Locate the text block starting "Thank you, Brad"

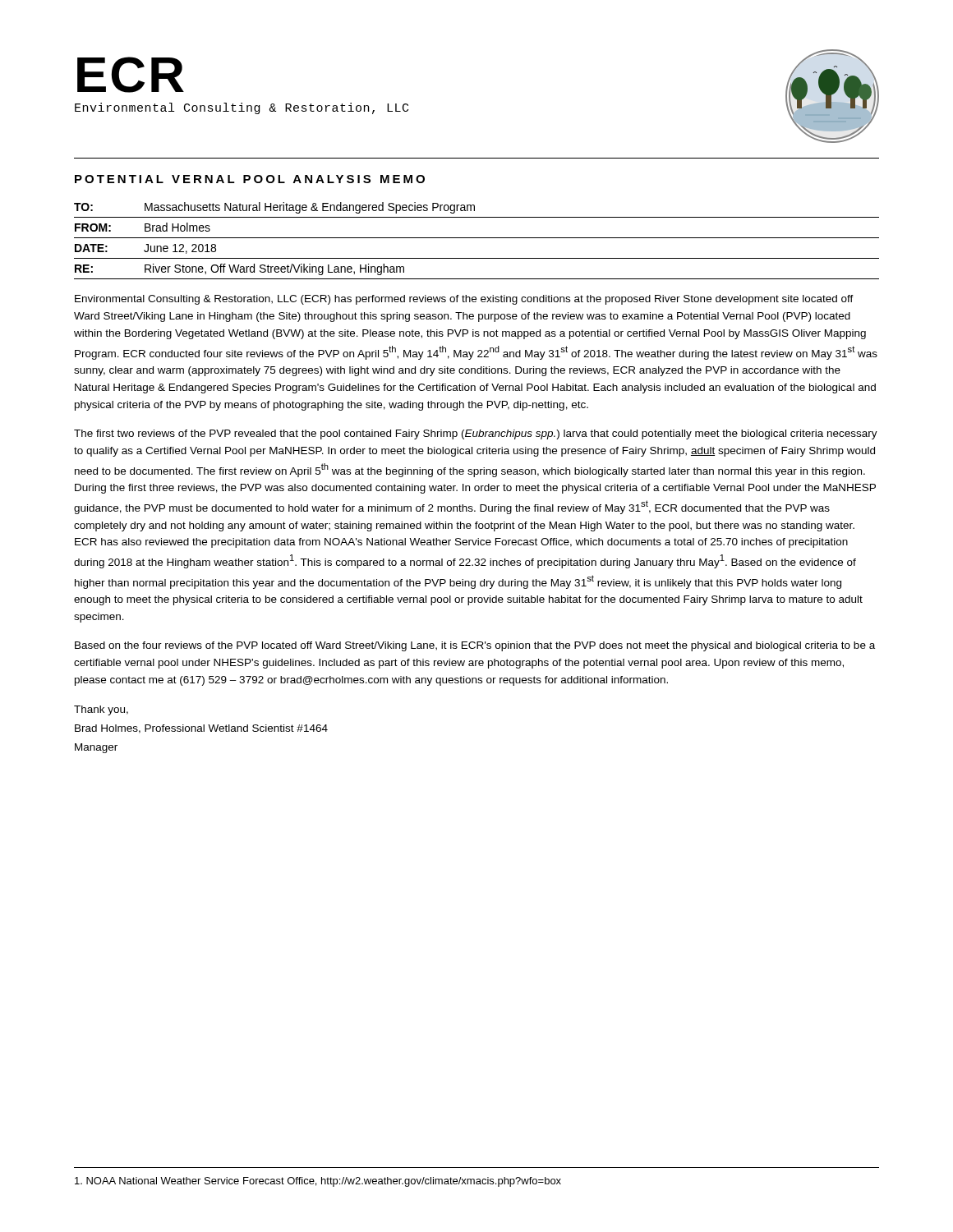[x=201, y=728]
